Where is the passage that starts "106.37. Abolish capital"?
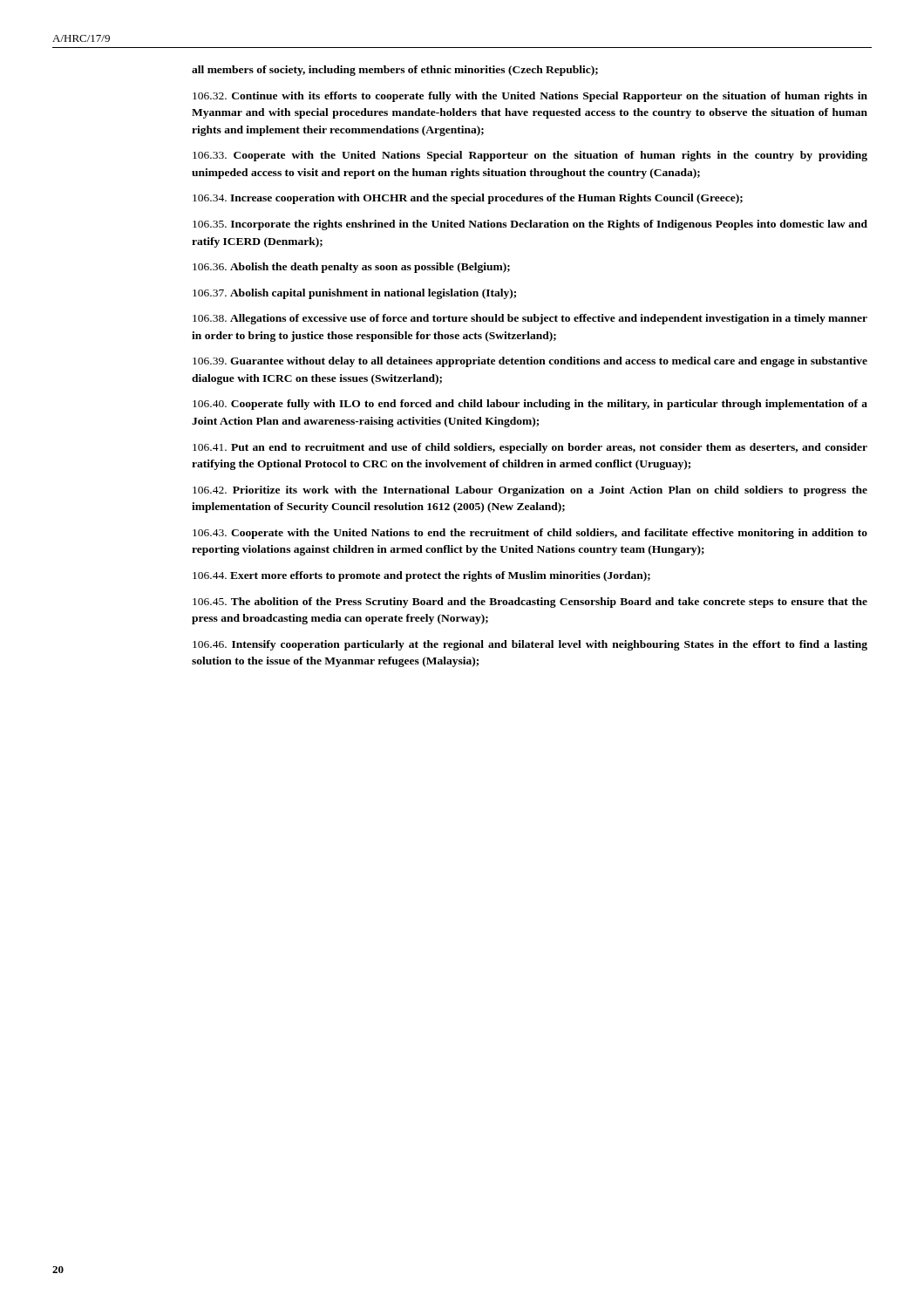 click(354, 294)
